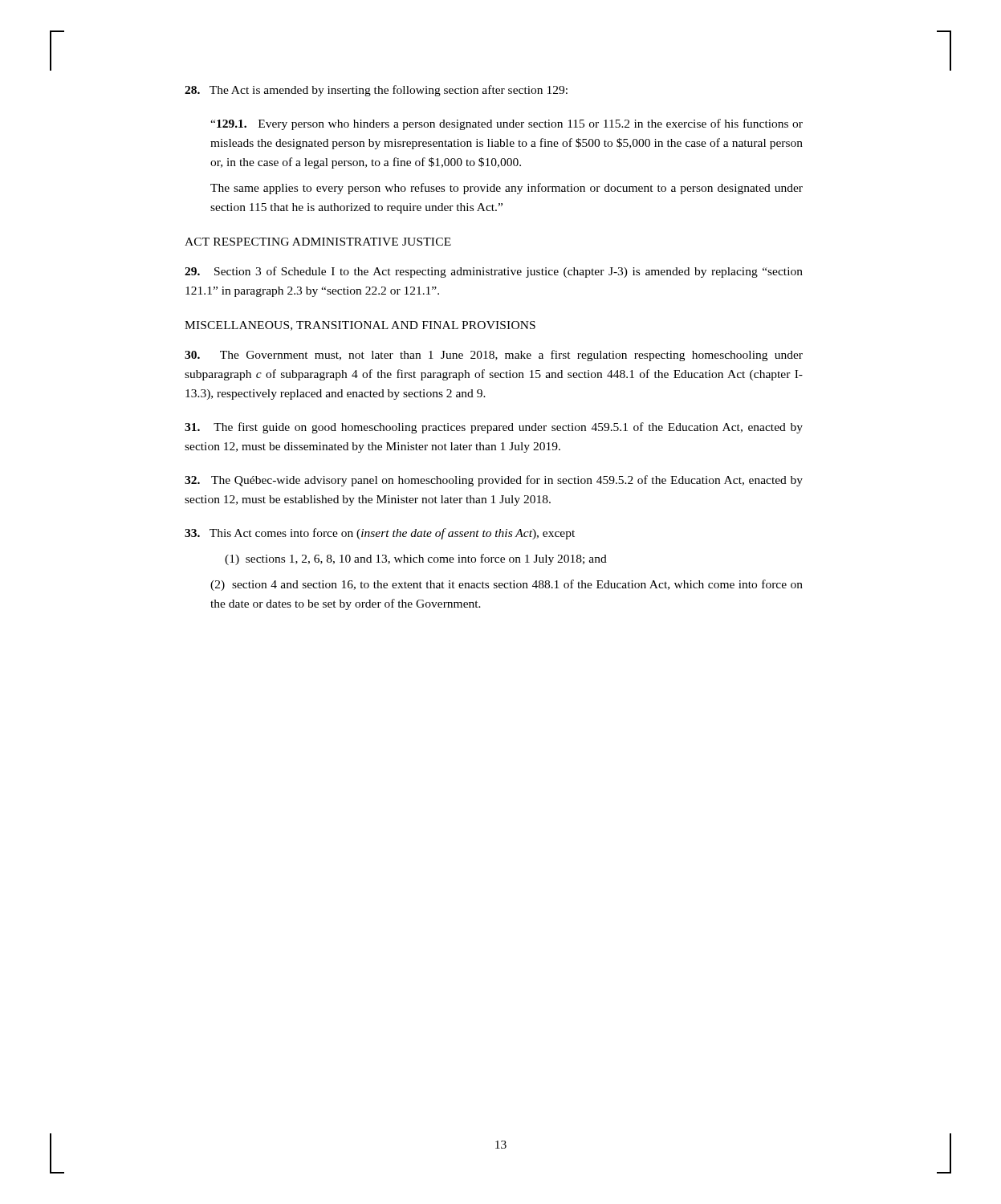
Task: Locate the passage starting "(1) sections 1, 2, 6, 8, 10 and"
Action: tap(416, 558)
